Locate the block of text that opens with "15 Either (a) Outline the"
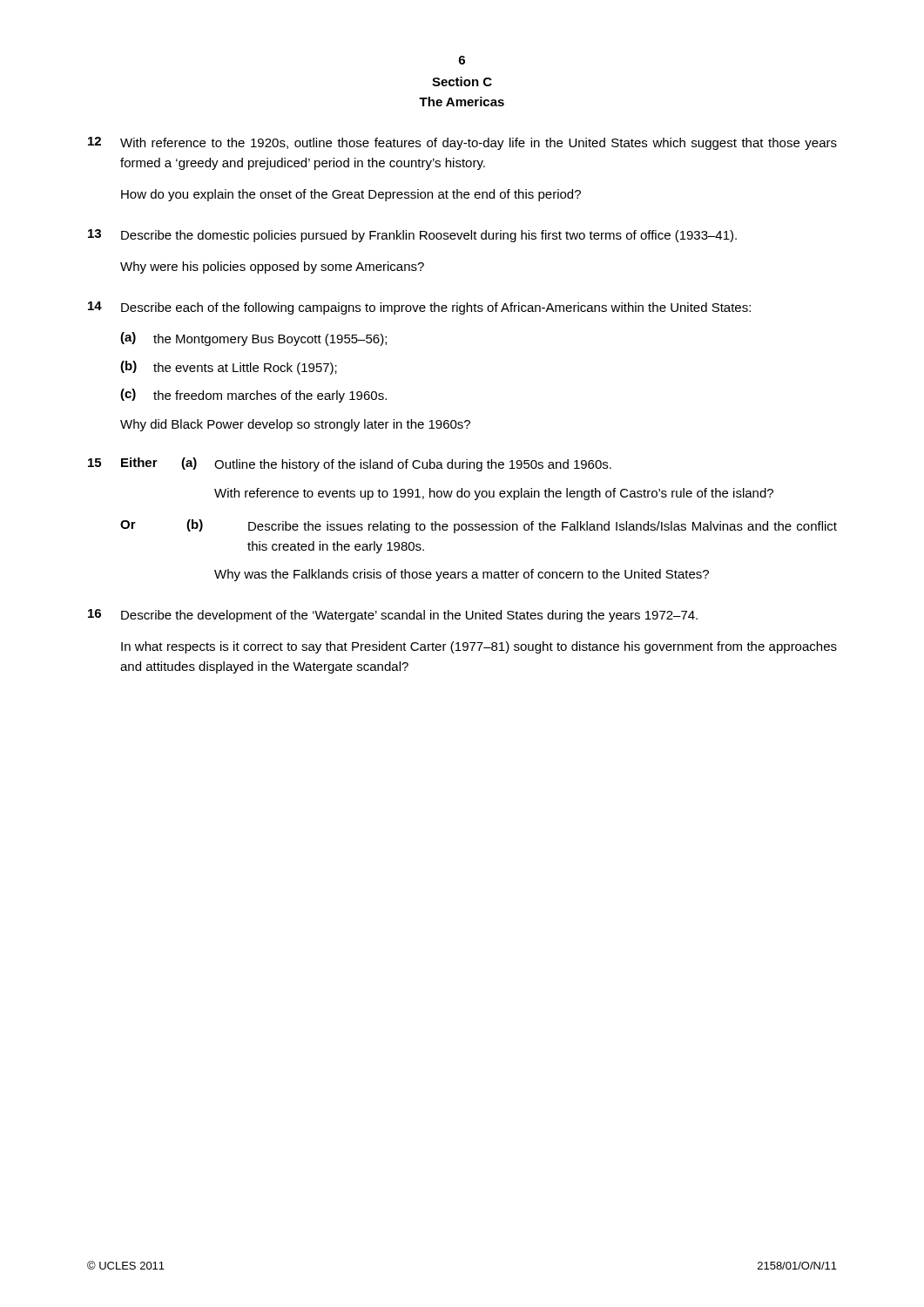 [462, 520]
